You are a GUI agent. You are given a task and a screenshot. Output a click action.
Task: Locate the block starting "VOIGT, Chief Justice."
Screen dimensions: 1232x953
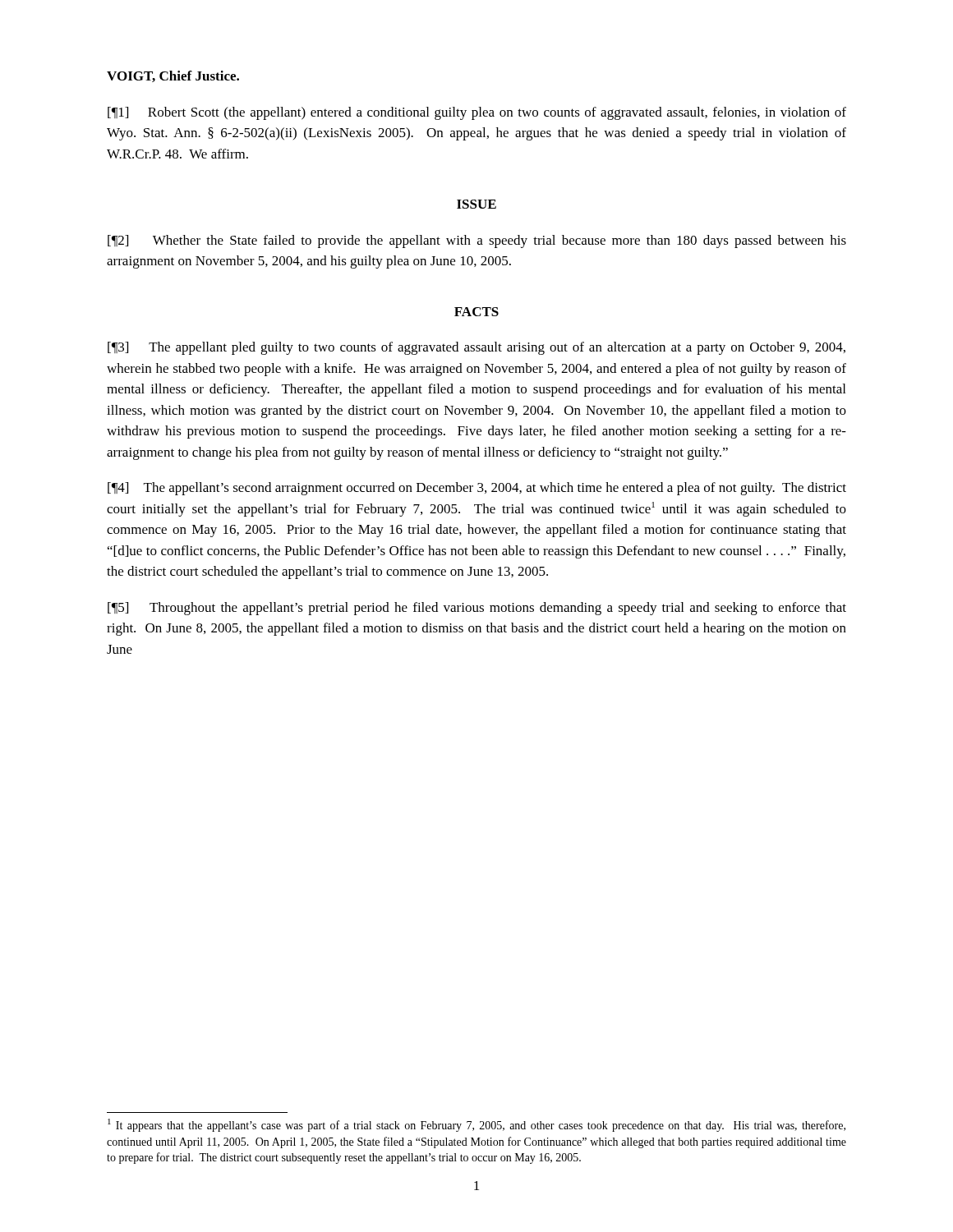[x=173, y=76]
